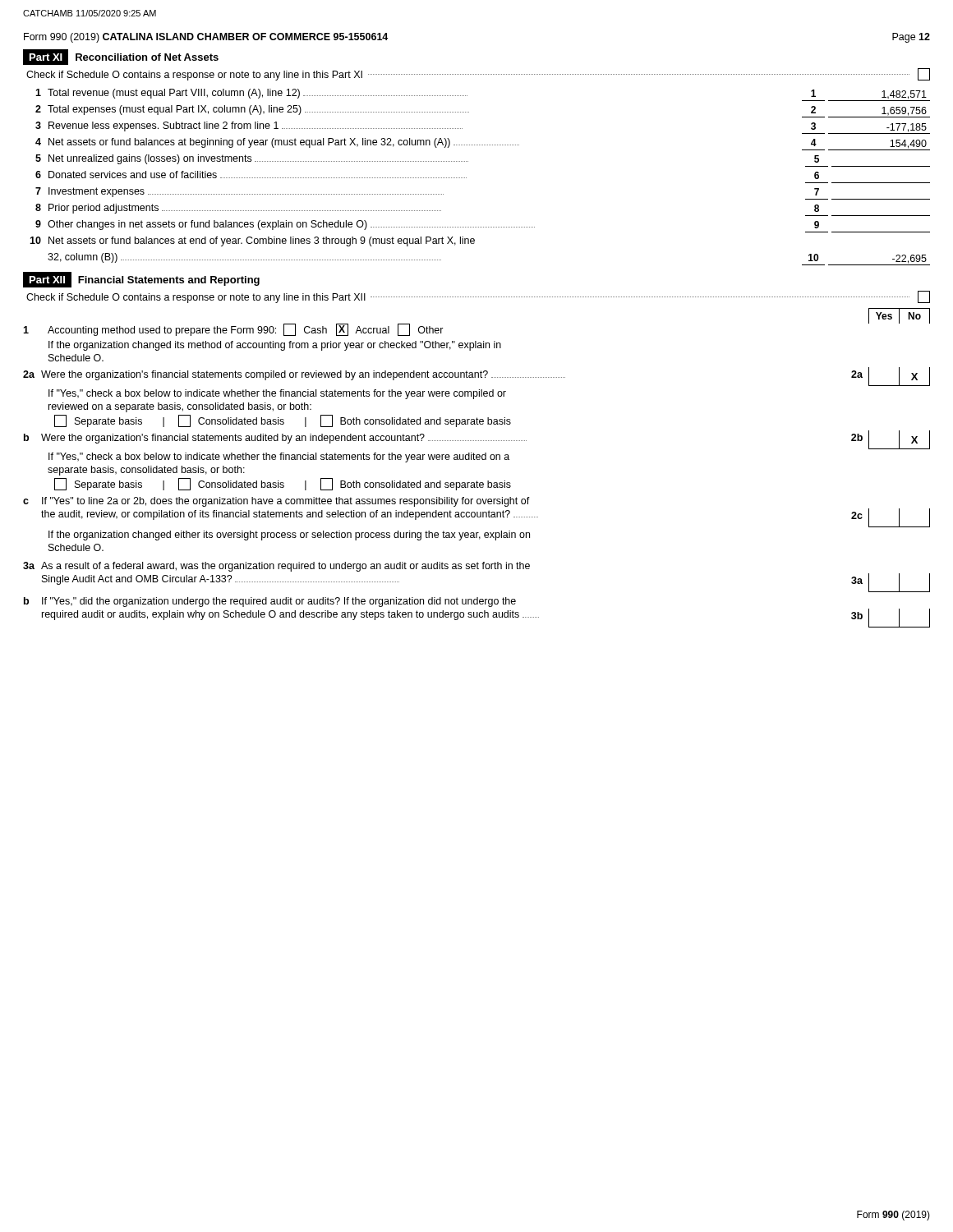953x1232 pixels.
Task: Click on the element starting "2 Total expenses (must"
Action: tap(476, 110)
